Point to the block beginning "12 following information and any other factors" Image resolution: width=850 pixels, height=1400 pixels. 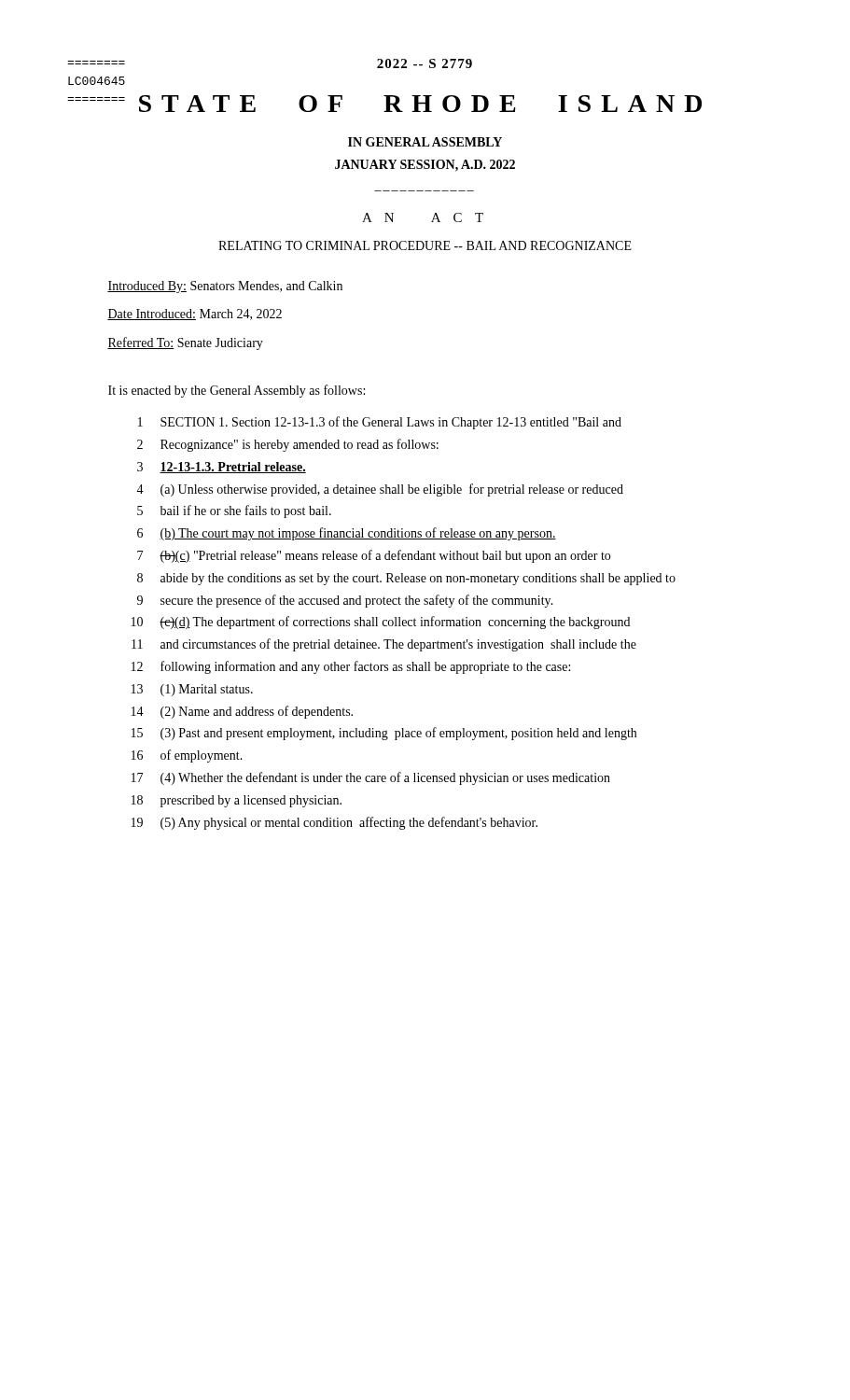click(425, 667)
